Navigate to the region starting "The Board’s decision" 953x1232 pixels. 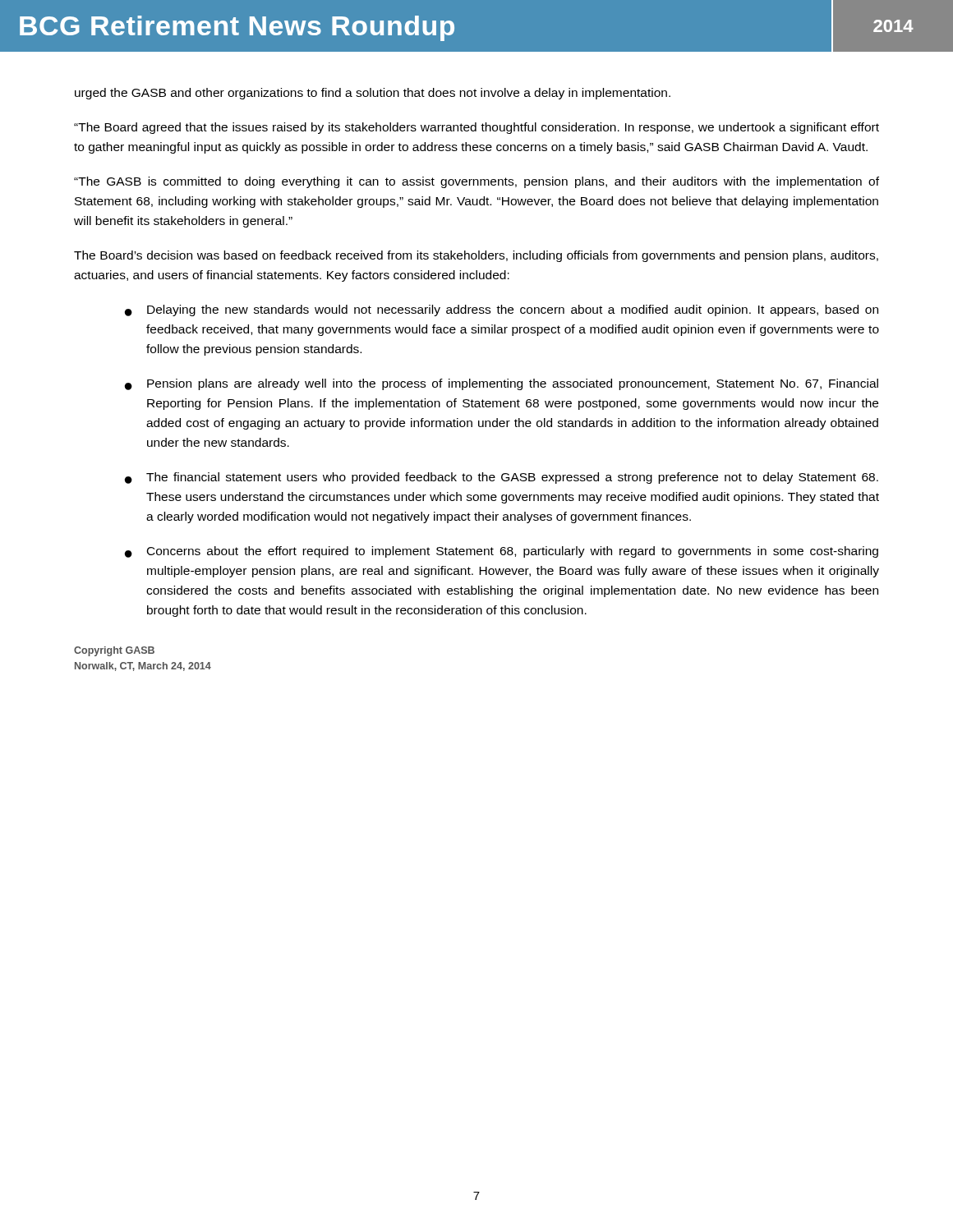click(x=476, y=265)
